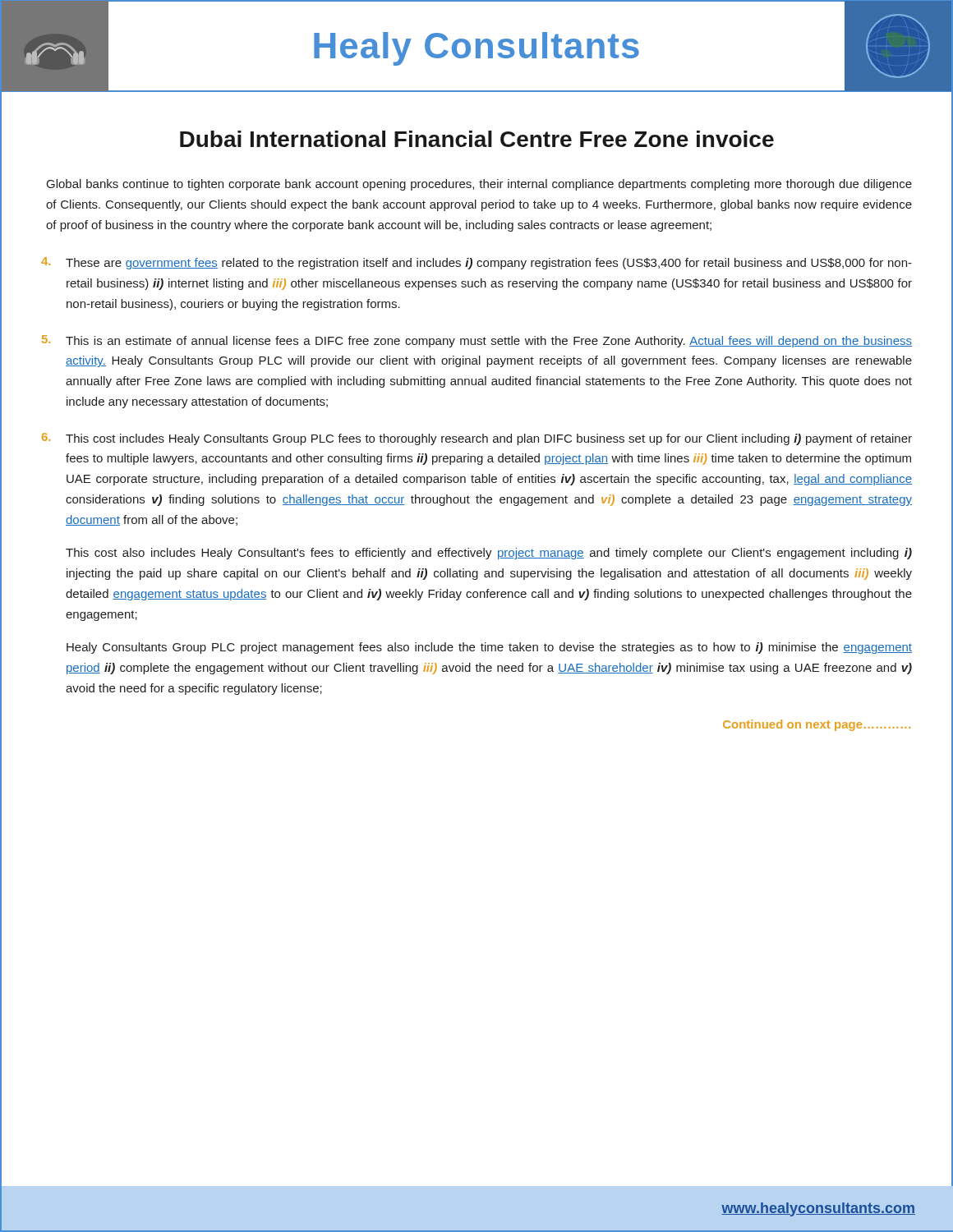Find the block on this page that starts "This cost also"
This screenshot has width=953, height=1232.
489,583
